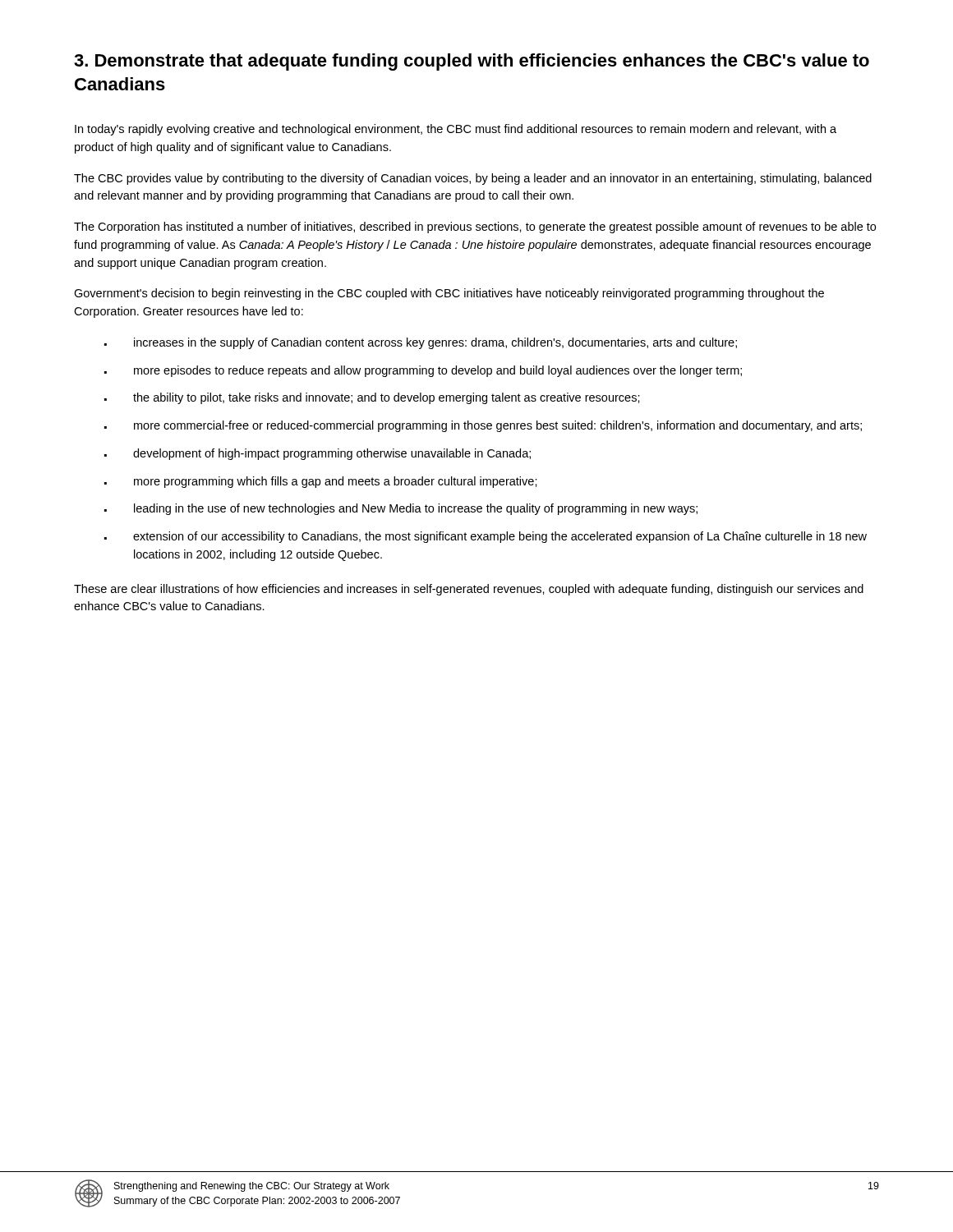This screenshot has height=1232, width=953.
Task: Click the passage that begins "In today's rapidly"
Action: point(455,138)
